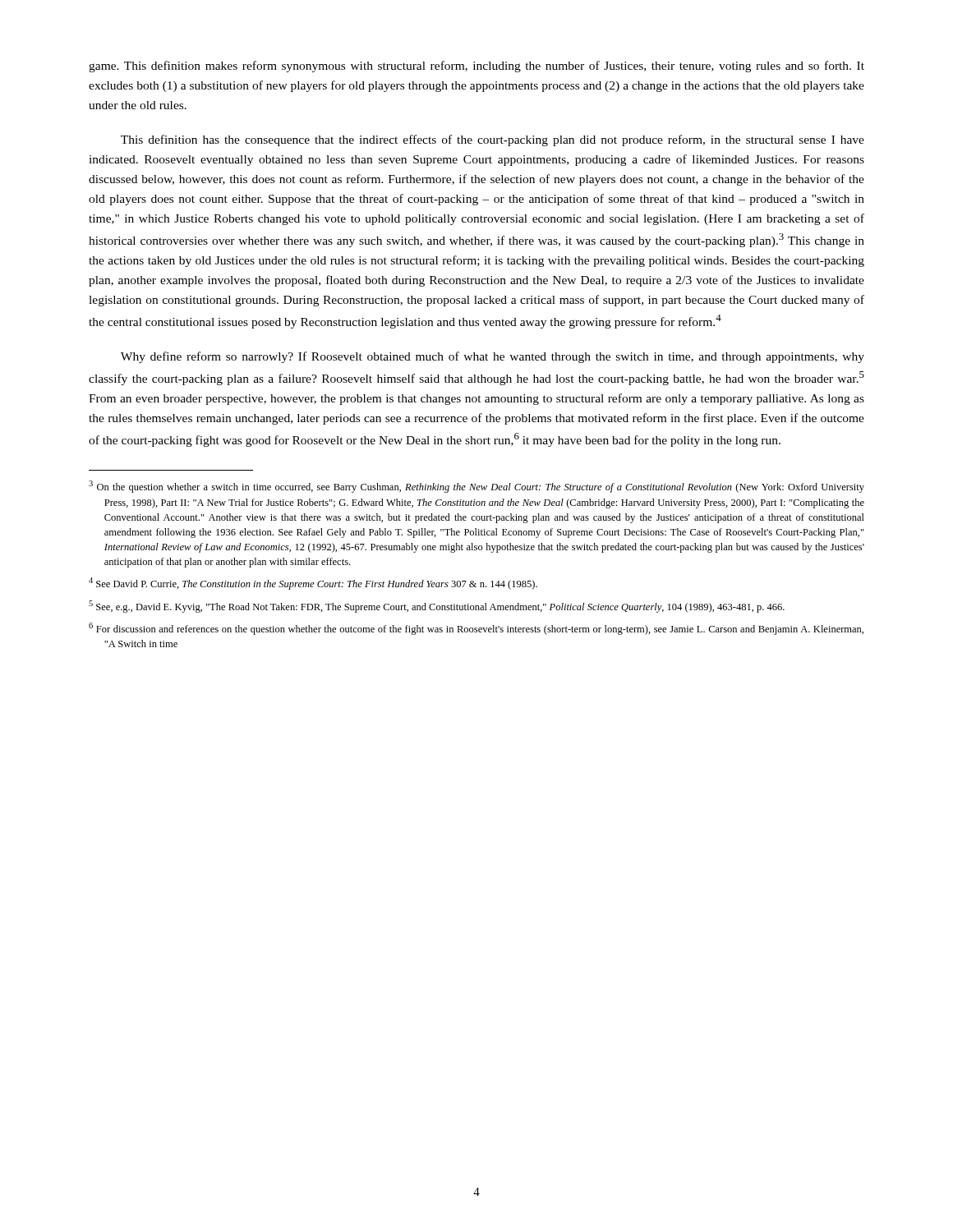Click on the text block that reads "This definition has the consequence that the indirect"

476,231
